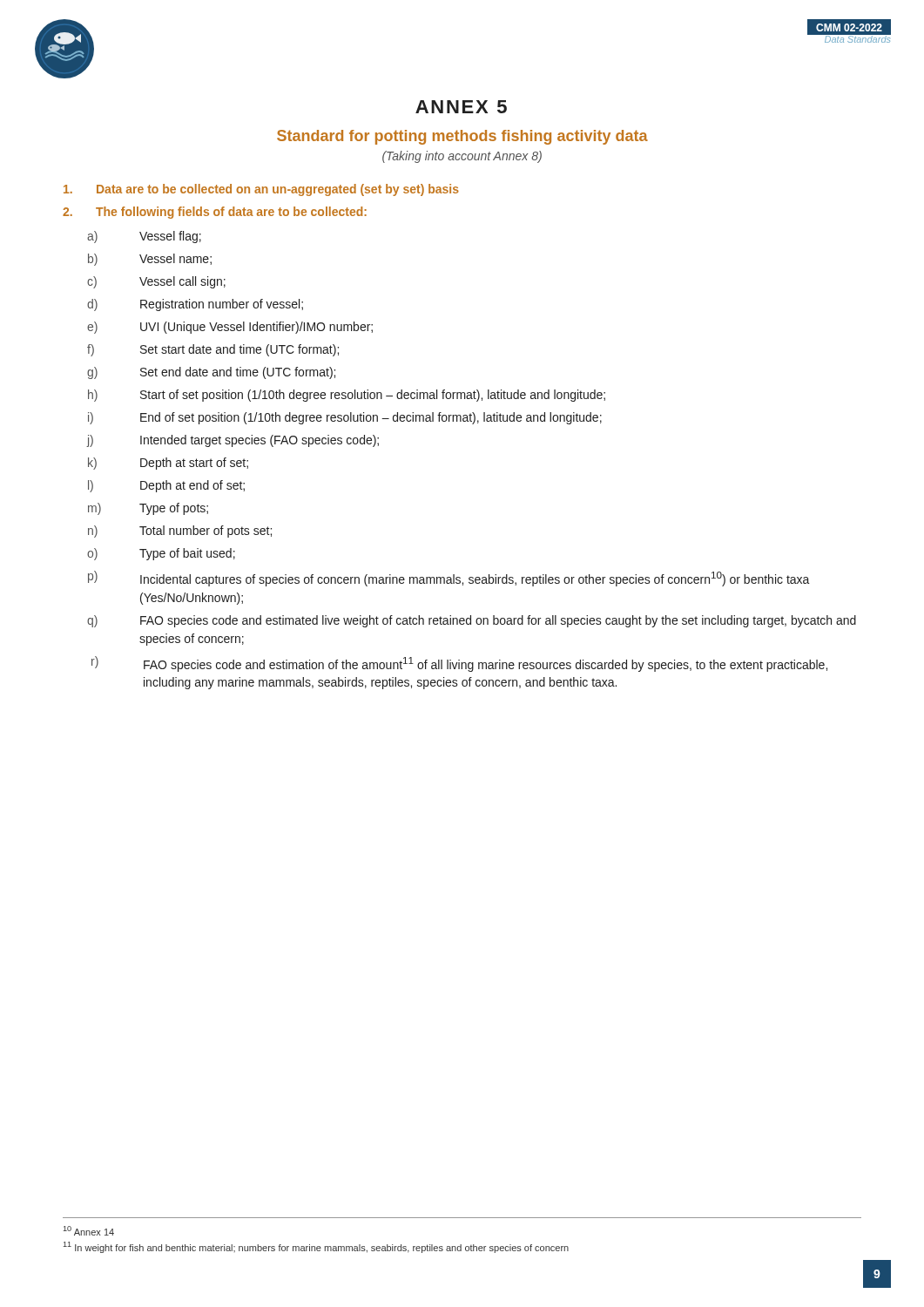Find the block on this page that starts "i) End of set position (1/10th degree resolution"
The height and width of the screenshot is (1307, 924).
(462, 418)
